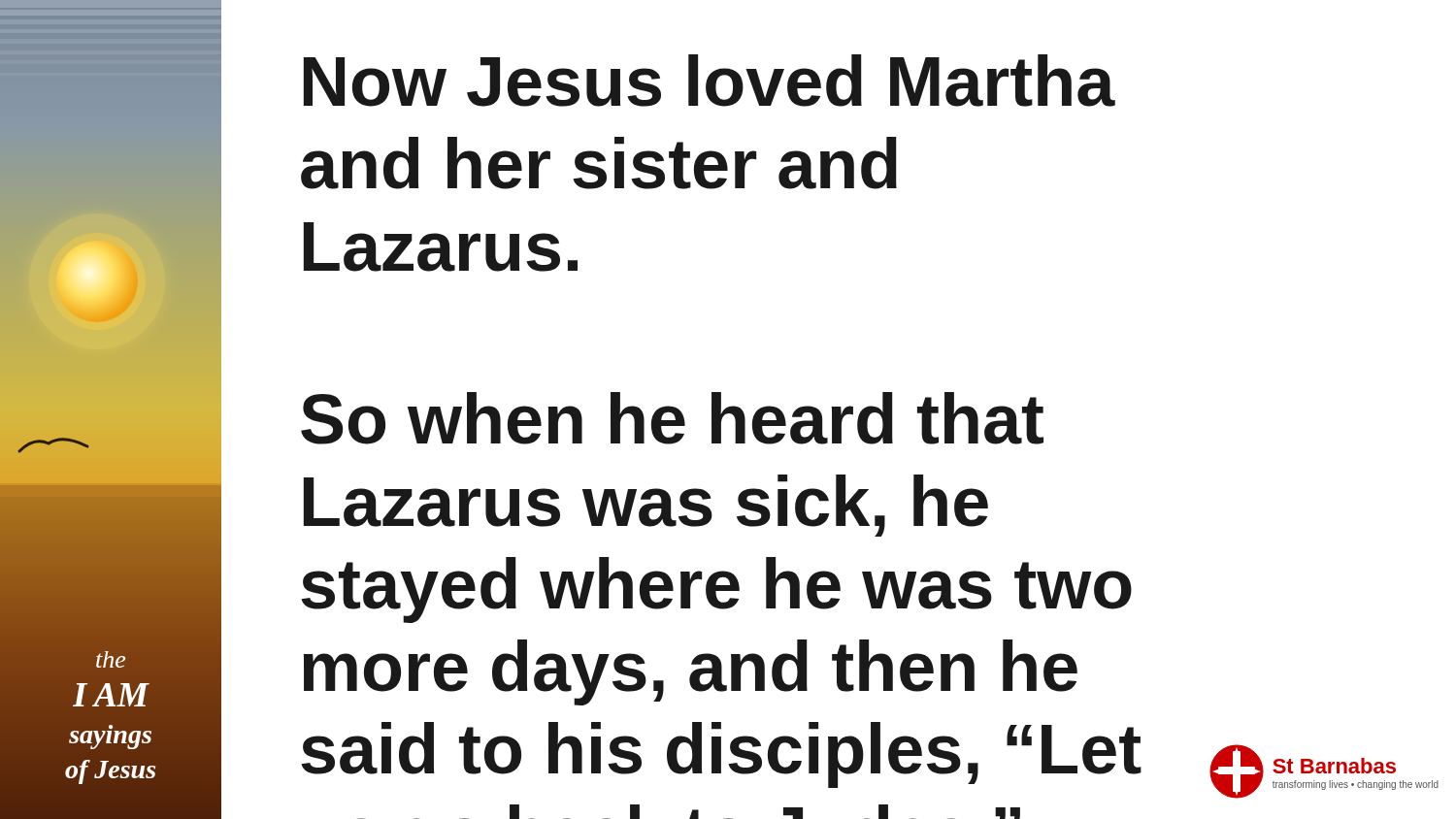Locate the illustration
The image size is (1456, 819).
[x=111, y=410]
